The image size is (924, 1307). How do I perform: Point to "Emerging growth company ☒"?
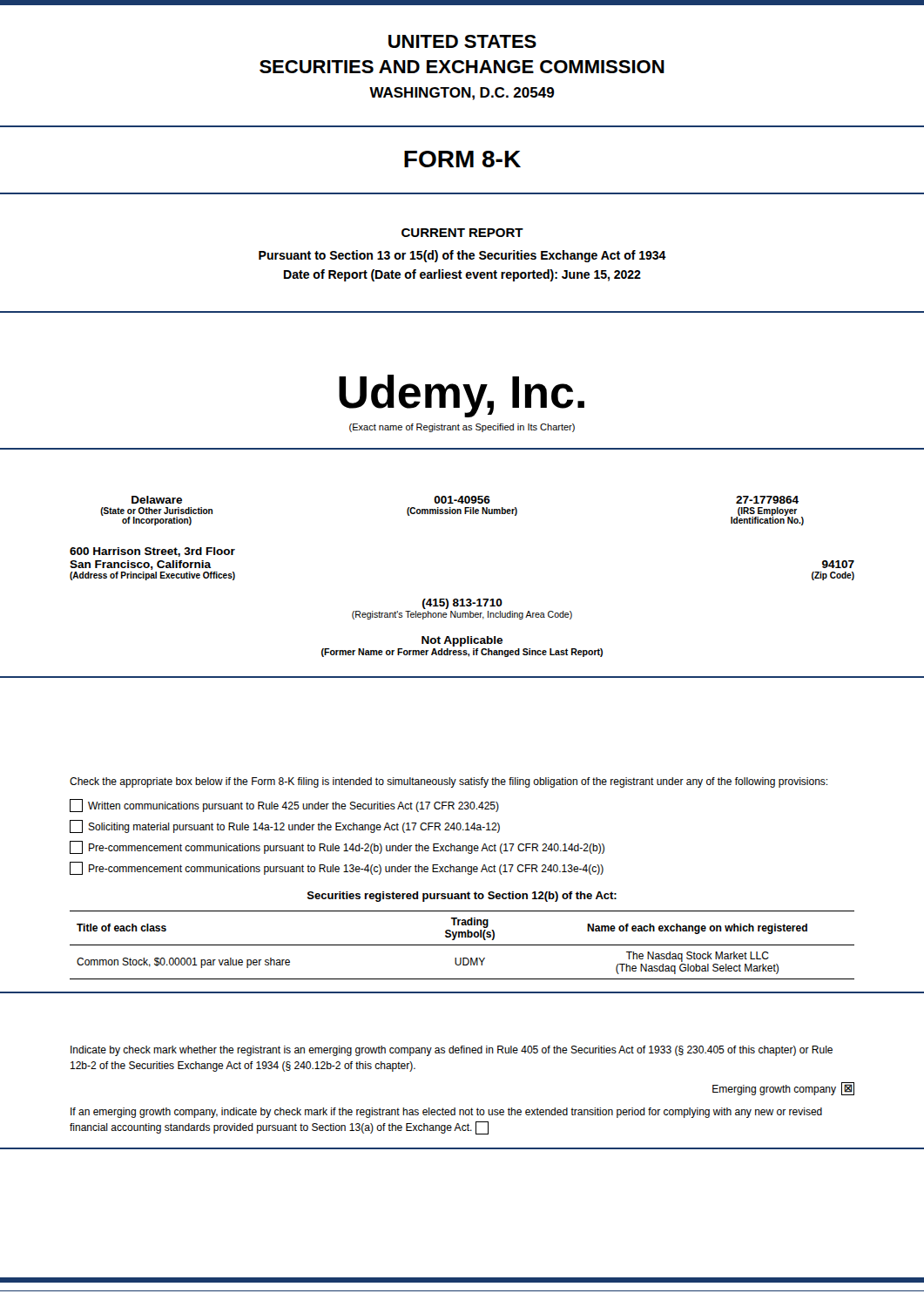click(783, 1089)
